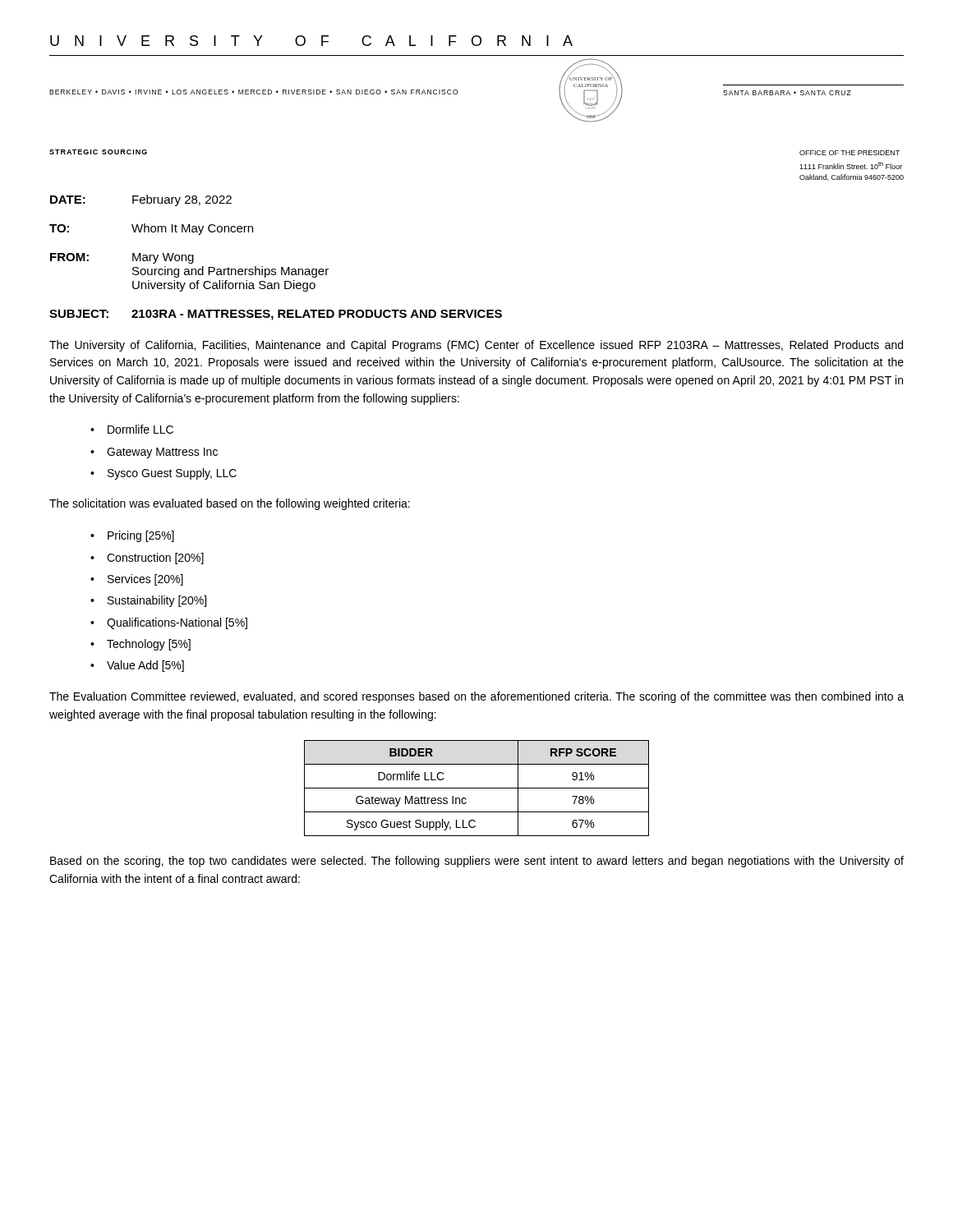Locate the text starting "STRATEGIC SOURCING"
The image size is (953, 1232).
point(99,152)
